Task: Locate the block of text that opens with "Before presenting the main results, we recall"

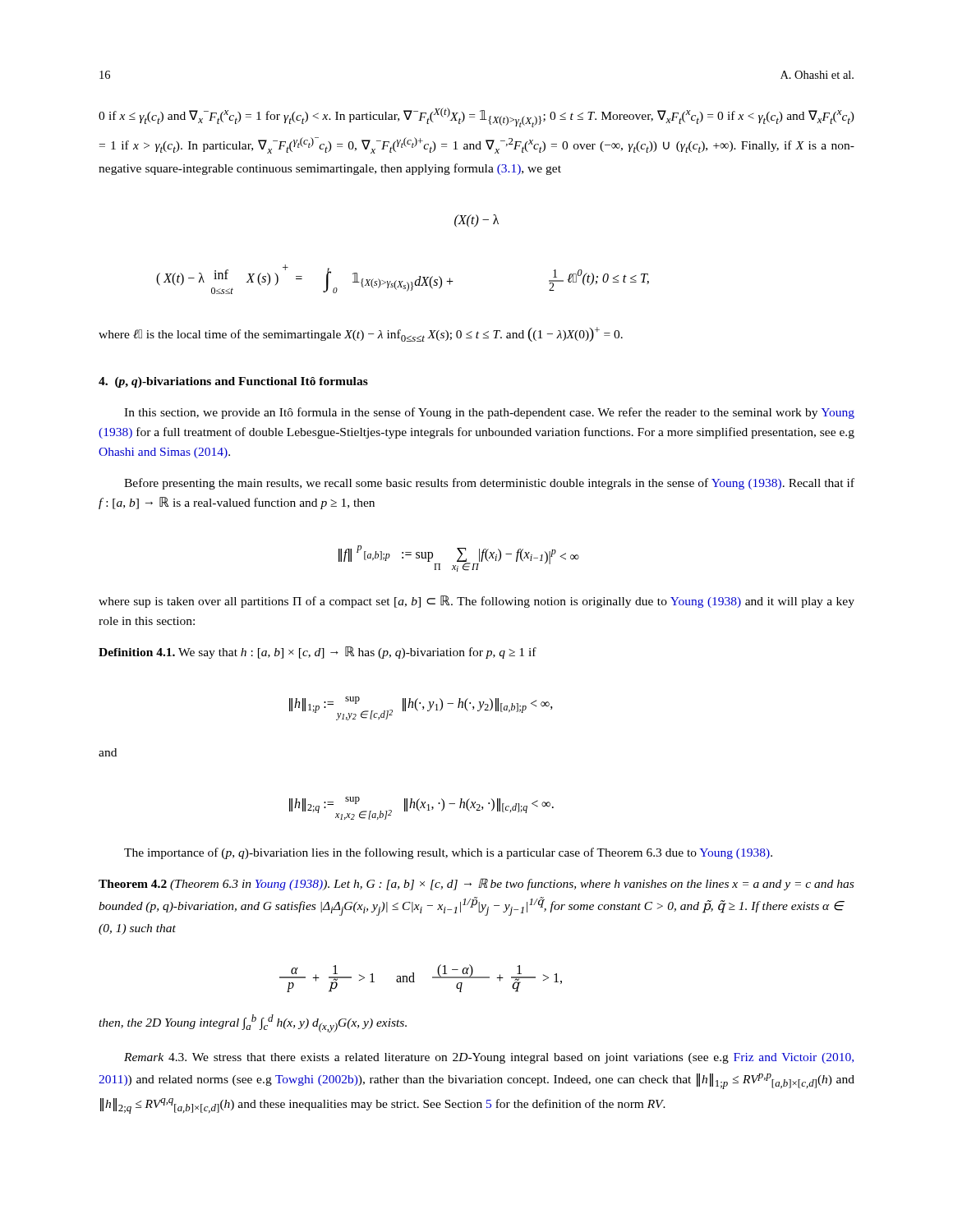Action: [x=476, y=492]
